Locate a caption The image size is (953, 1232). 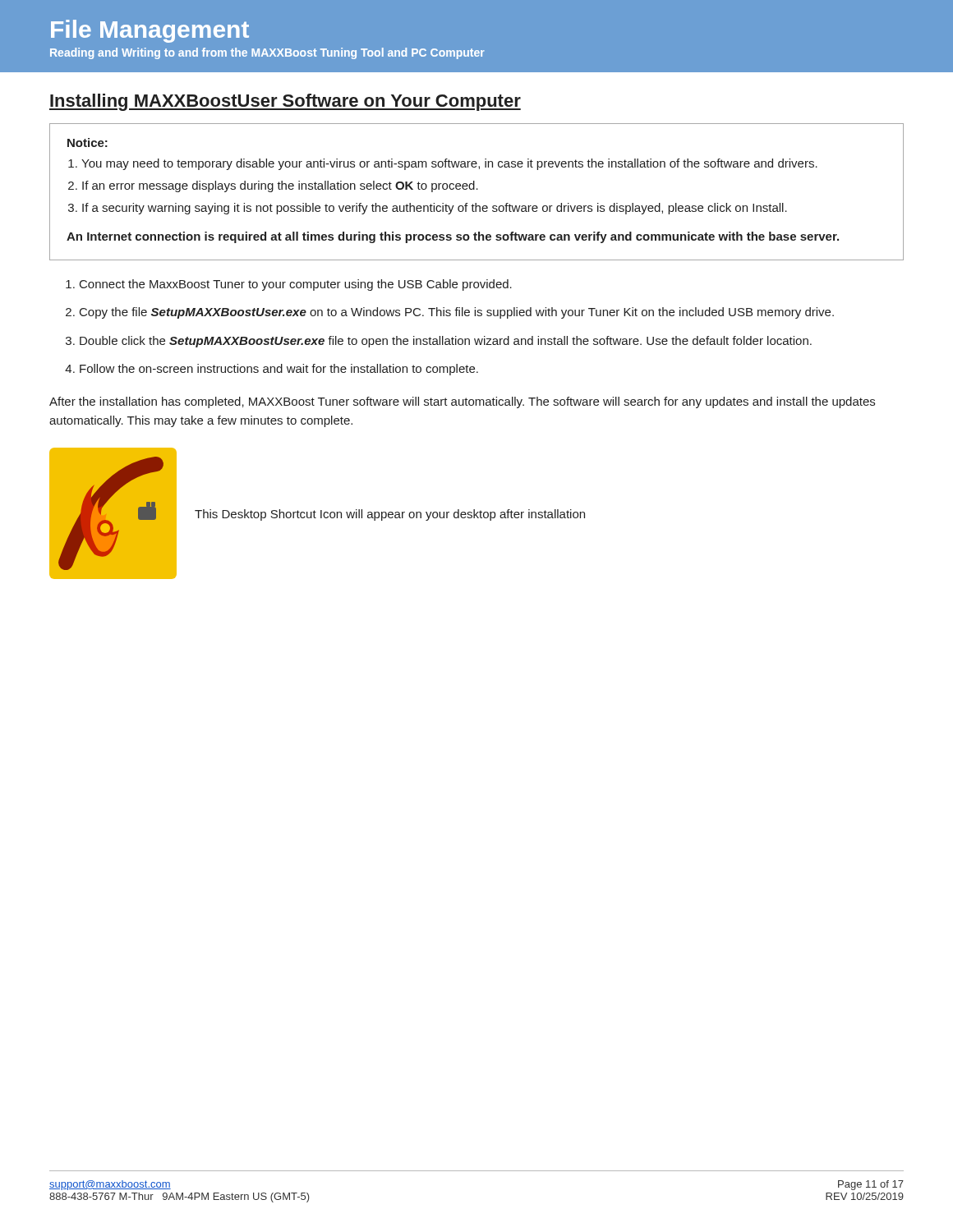pos(390,514)
